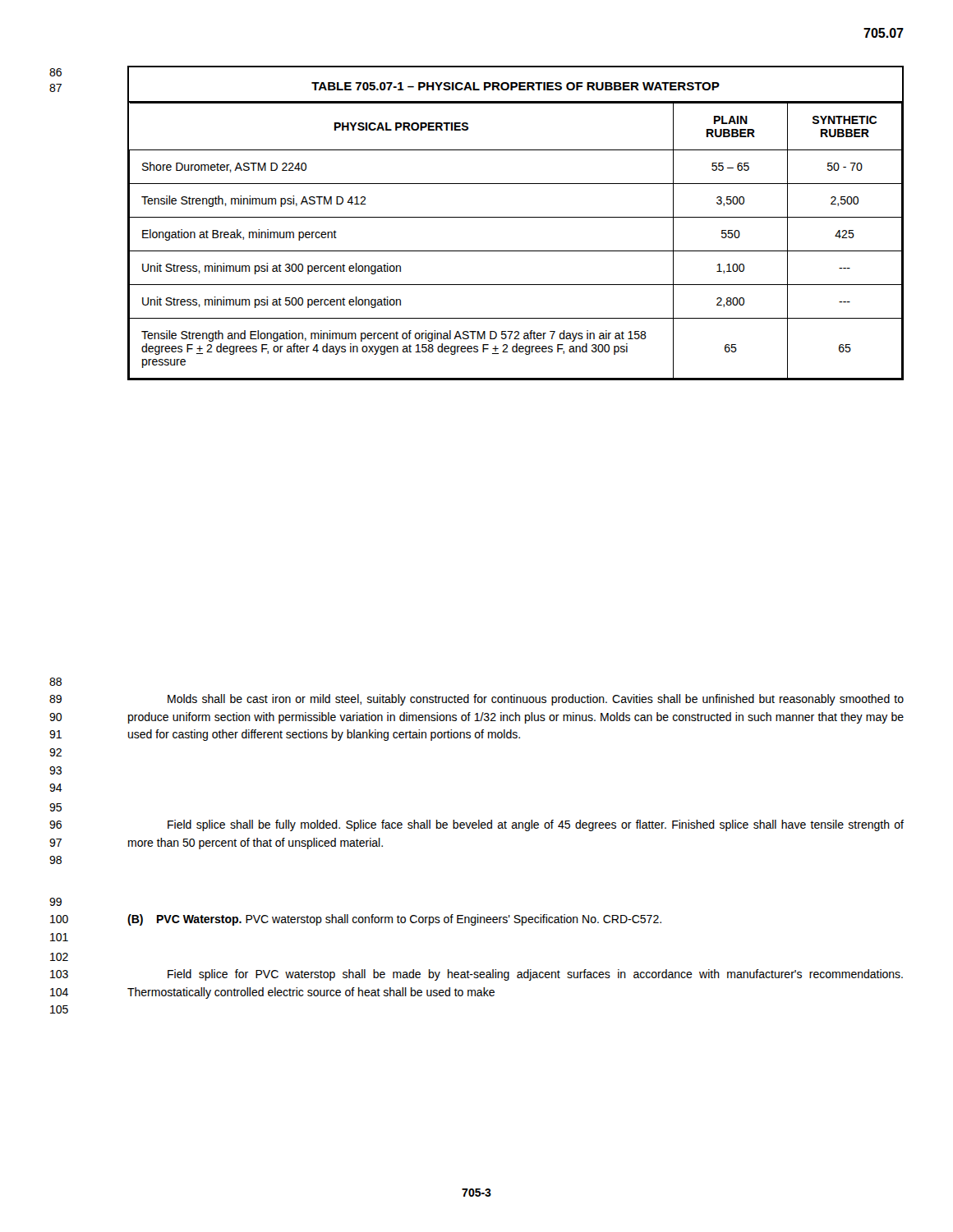
Task: Find the block on this page that starts "Field splice shall"
Action: coord(516,834)
